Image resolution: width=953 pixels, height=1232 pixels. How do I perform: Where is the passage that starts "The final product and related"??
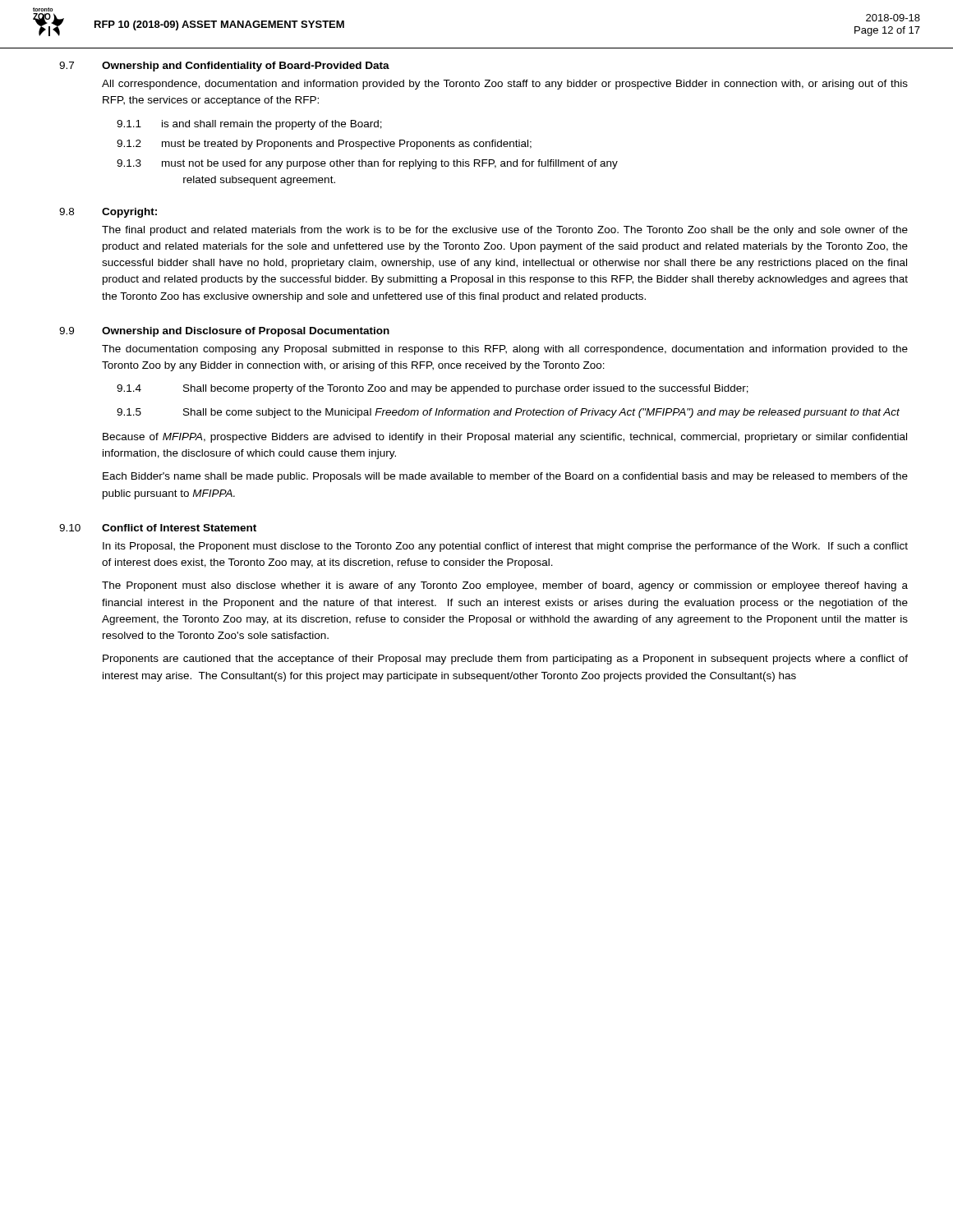pyautogui.click(x=505, y=262)
